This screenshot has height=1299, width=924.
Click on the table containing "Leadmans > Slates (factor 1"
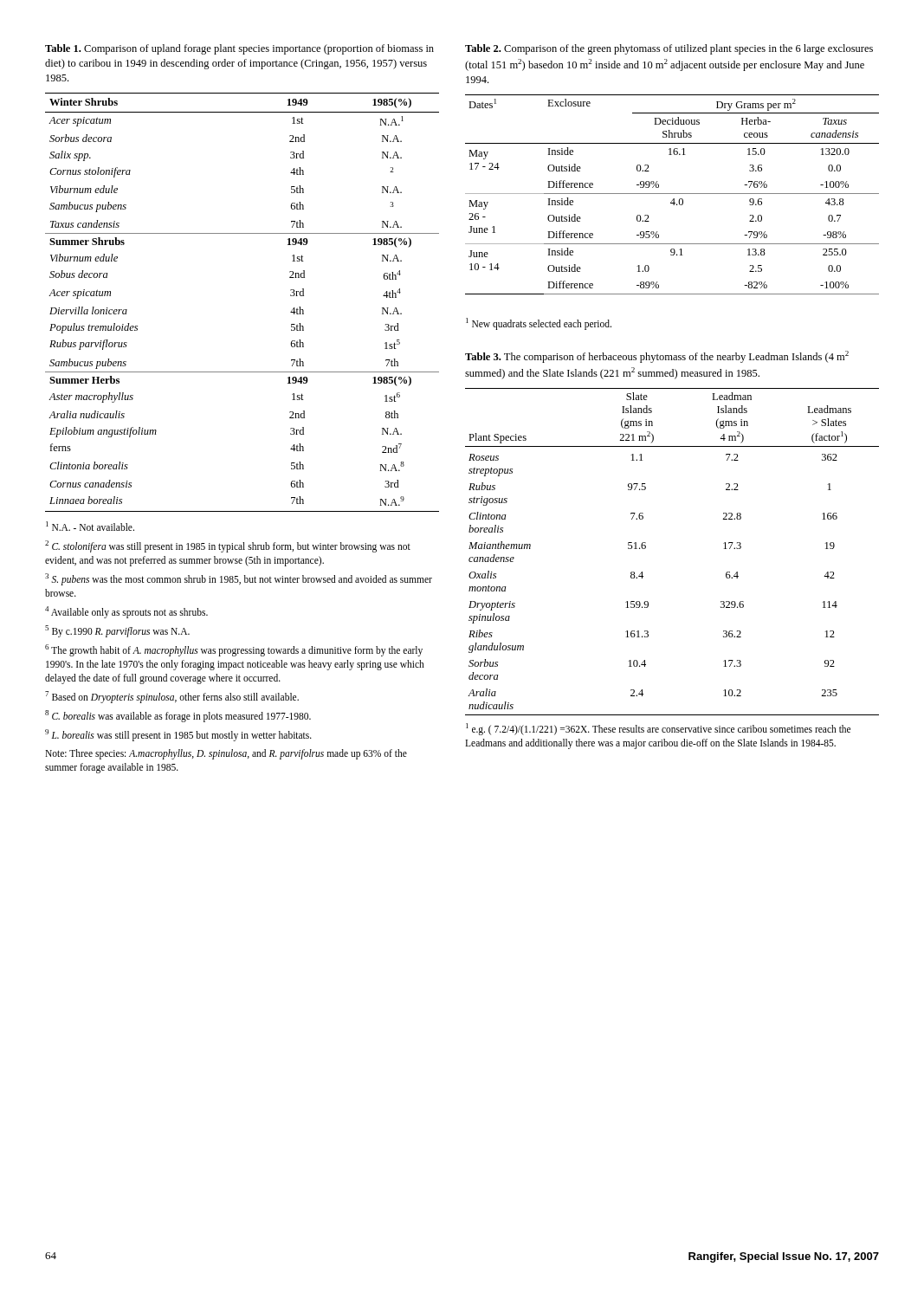point(672,552)
